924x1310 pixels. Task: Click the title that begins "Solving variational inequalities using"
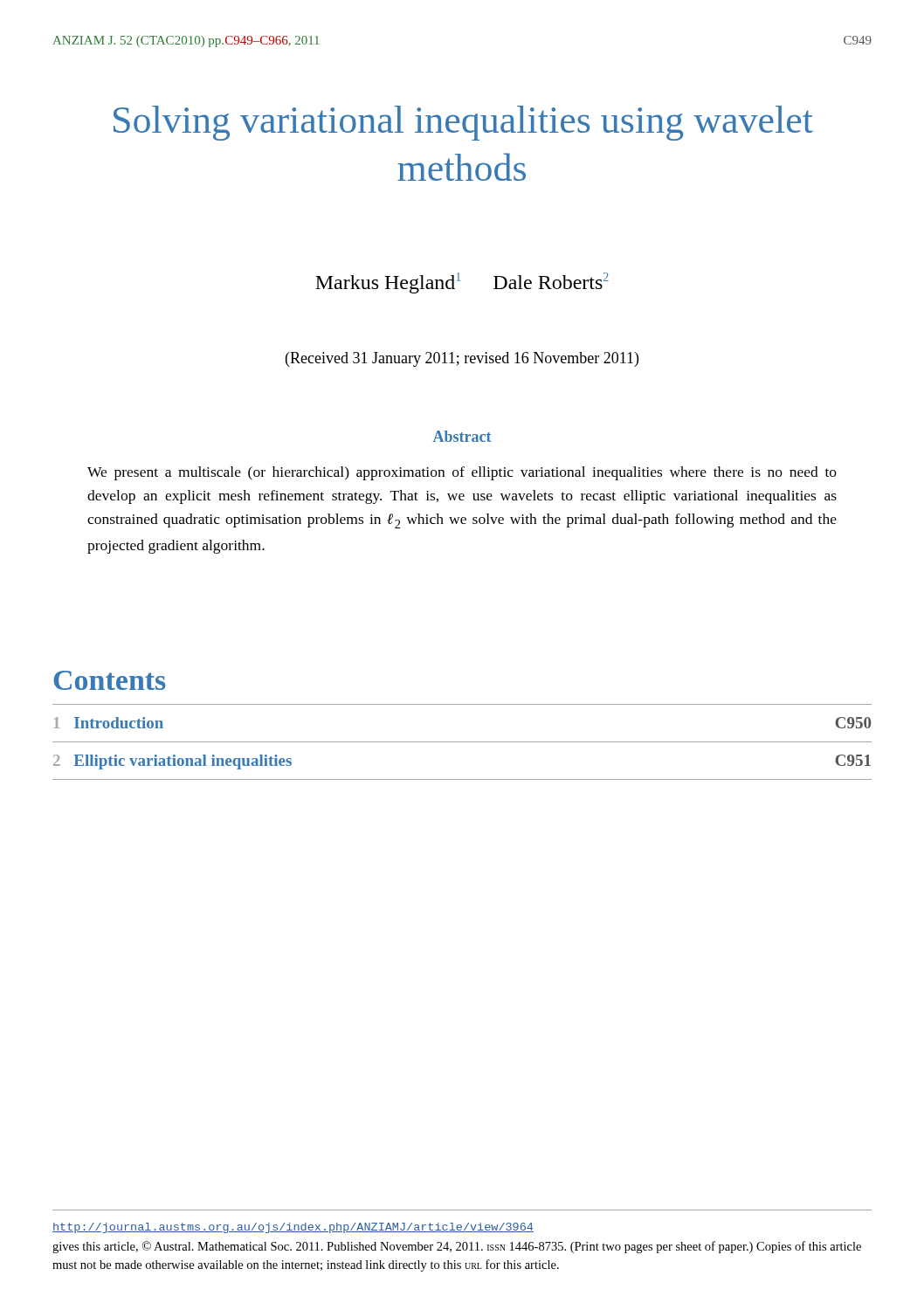coord(462,144)
